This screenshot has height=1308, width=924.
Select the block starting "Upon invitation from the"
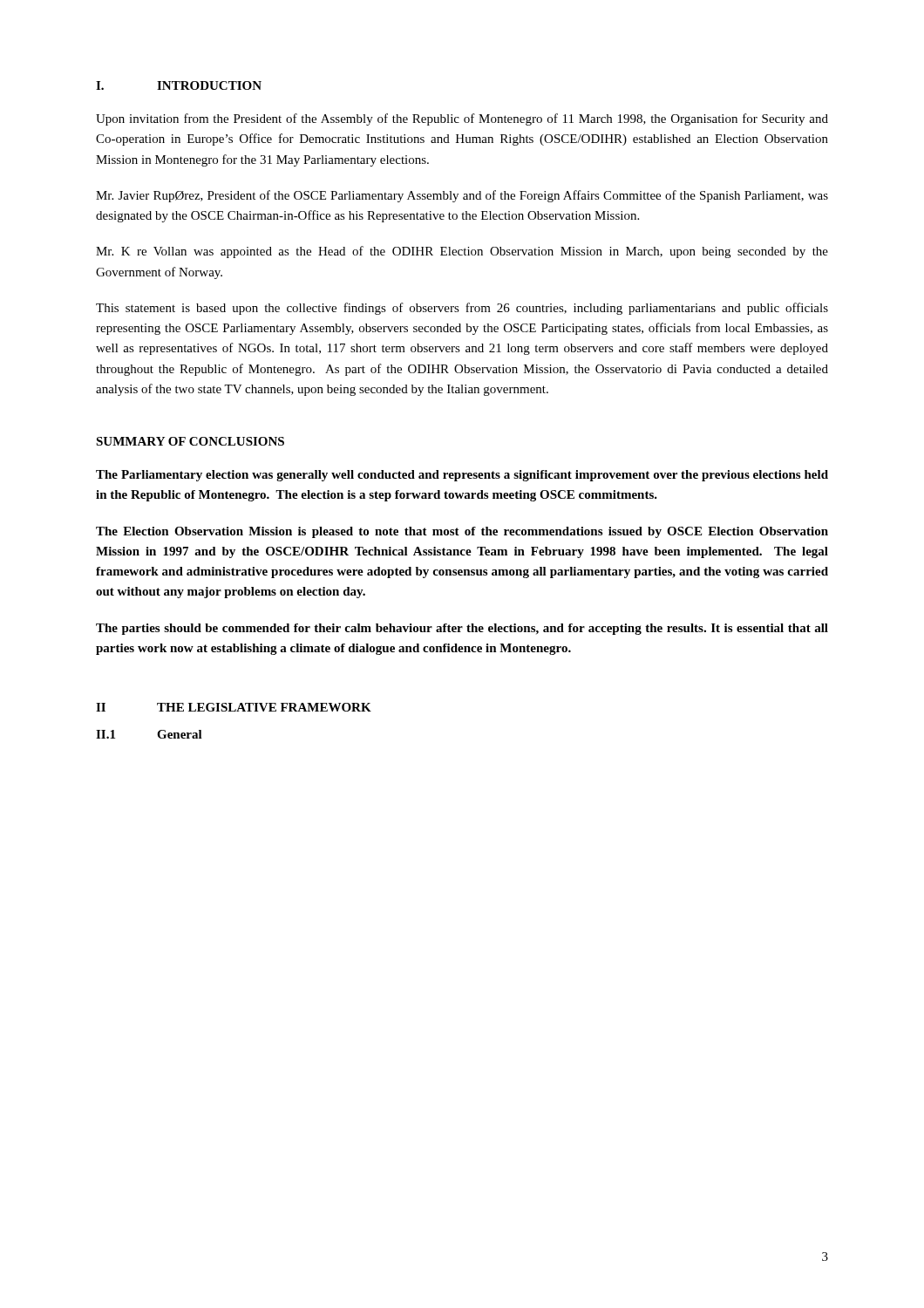pyautogui.click(x=462, y=139)
